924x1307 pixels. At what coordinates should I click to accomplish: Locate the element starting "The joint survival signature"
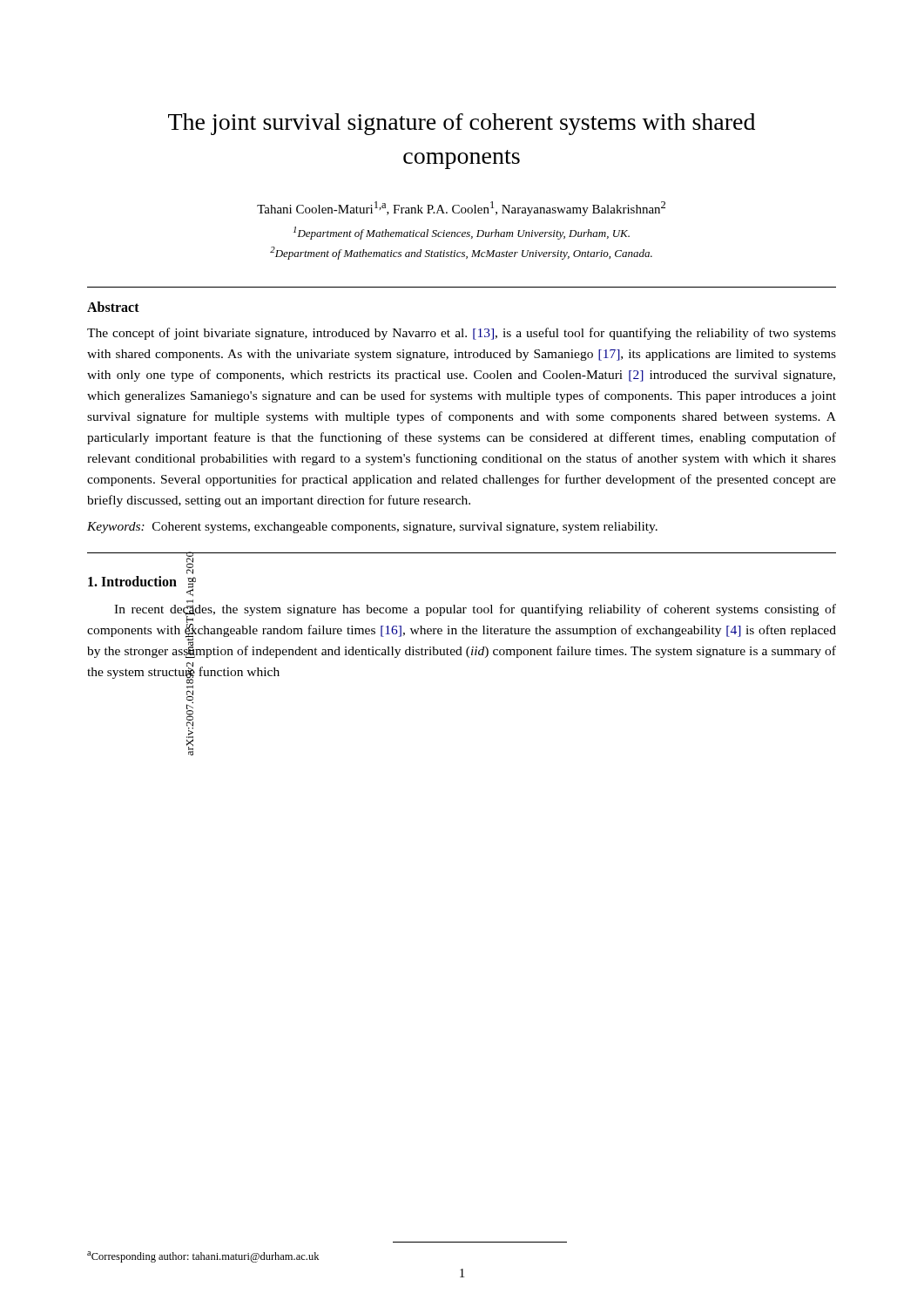(x=462, y=139)
